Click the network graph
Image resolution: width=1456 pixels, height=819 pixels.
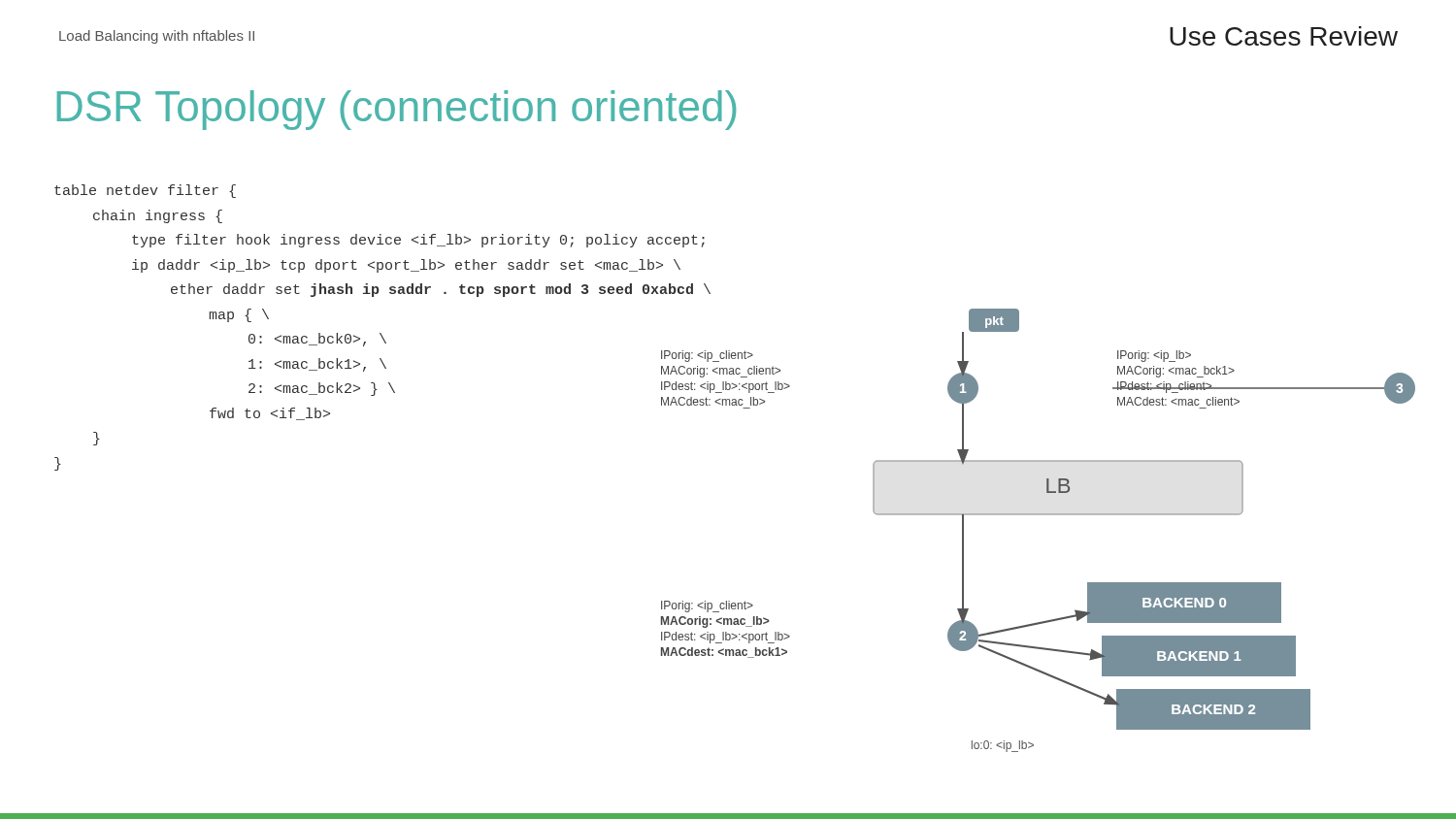click(x=1043, y=540)
